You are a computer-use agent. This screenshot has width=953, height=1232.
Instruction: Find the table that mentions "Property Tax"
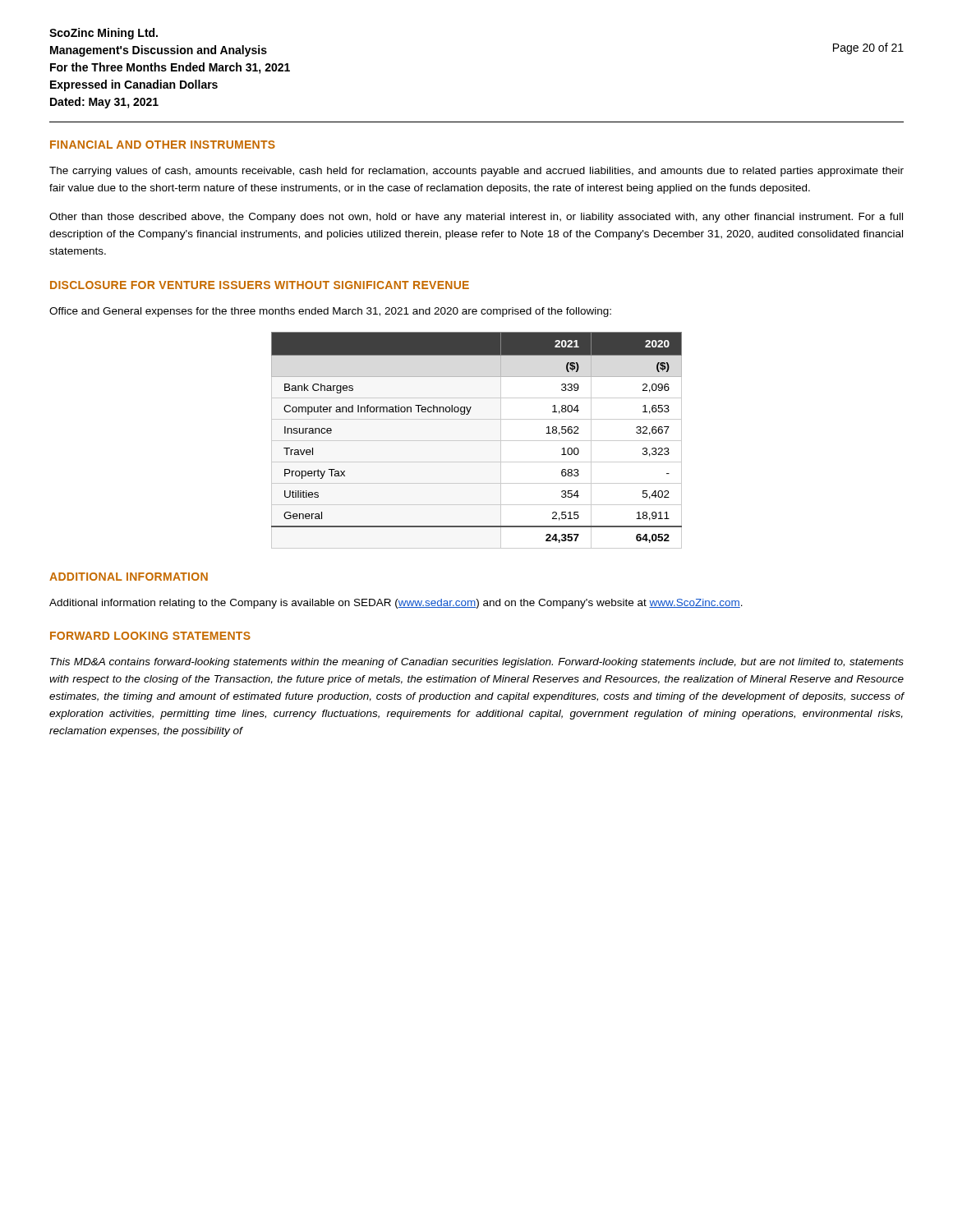tap(476, 440)
